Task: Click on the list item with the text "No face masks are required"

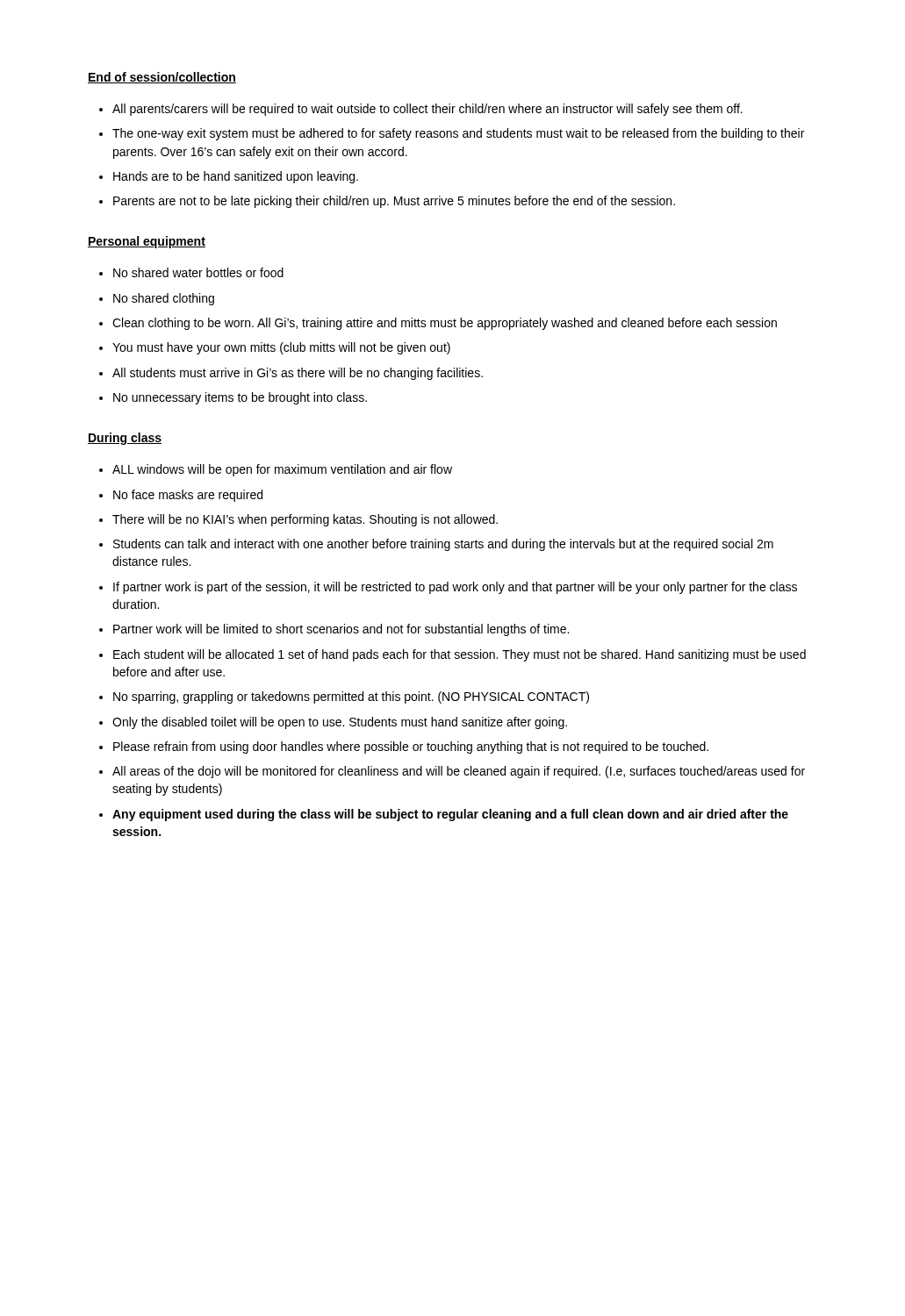Action: tap(188, 494)
